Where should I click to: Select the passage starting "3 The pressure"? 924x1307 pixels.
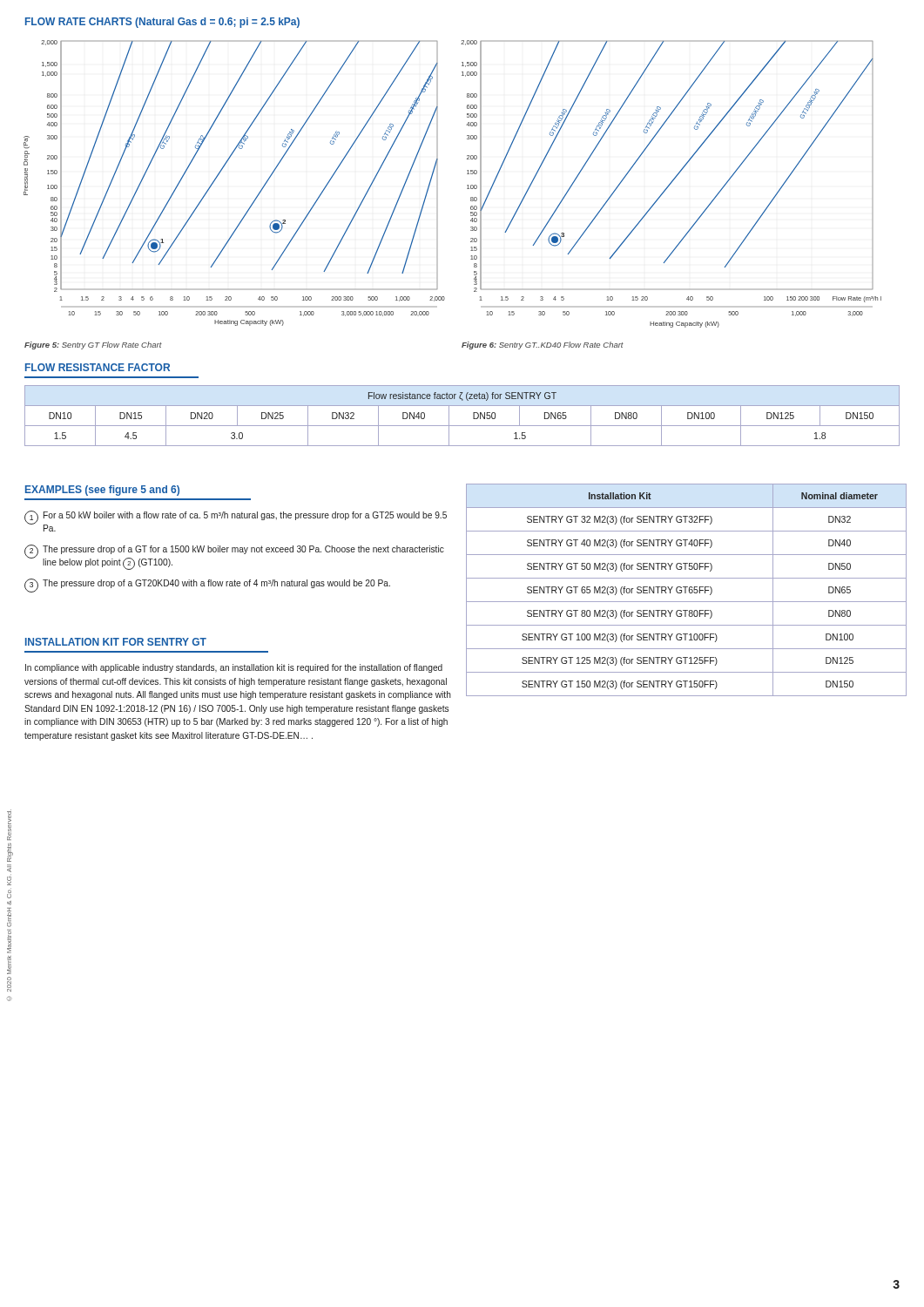click(208, 584)
